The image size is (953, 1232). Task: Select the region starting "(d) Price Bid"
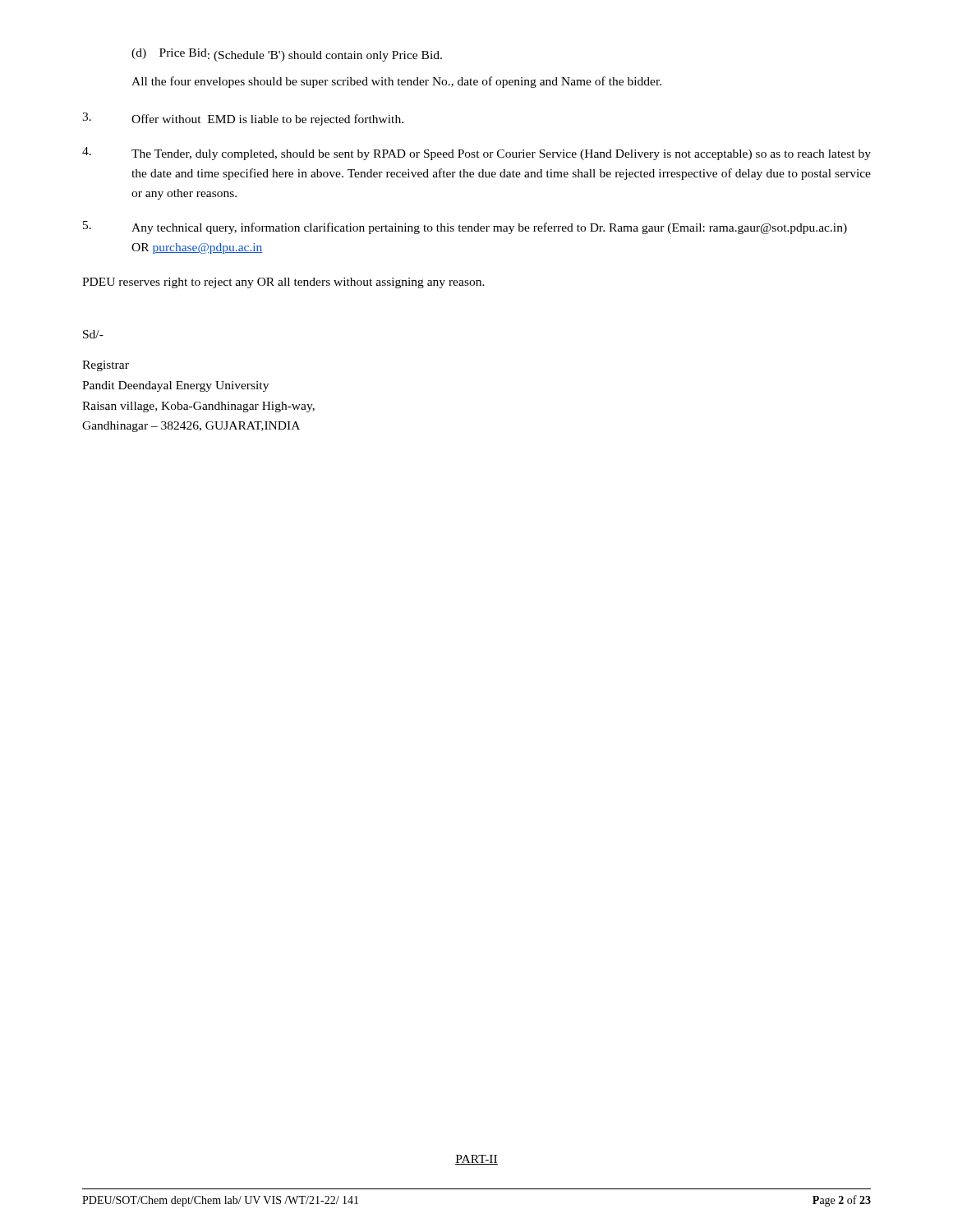click(x=287, y=55)
